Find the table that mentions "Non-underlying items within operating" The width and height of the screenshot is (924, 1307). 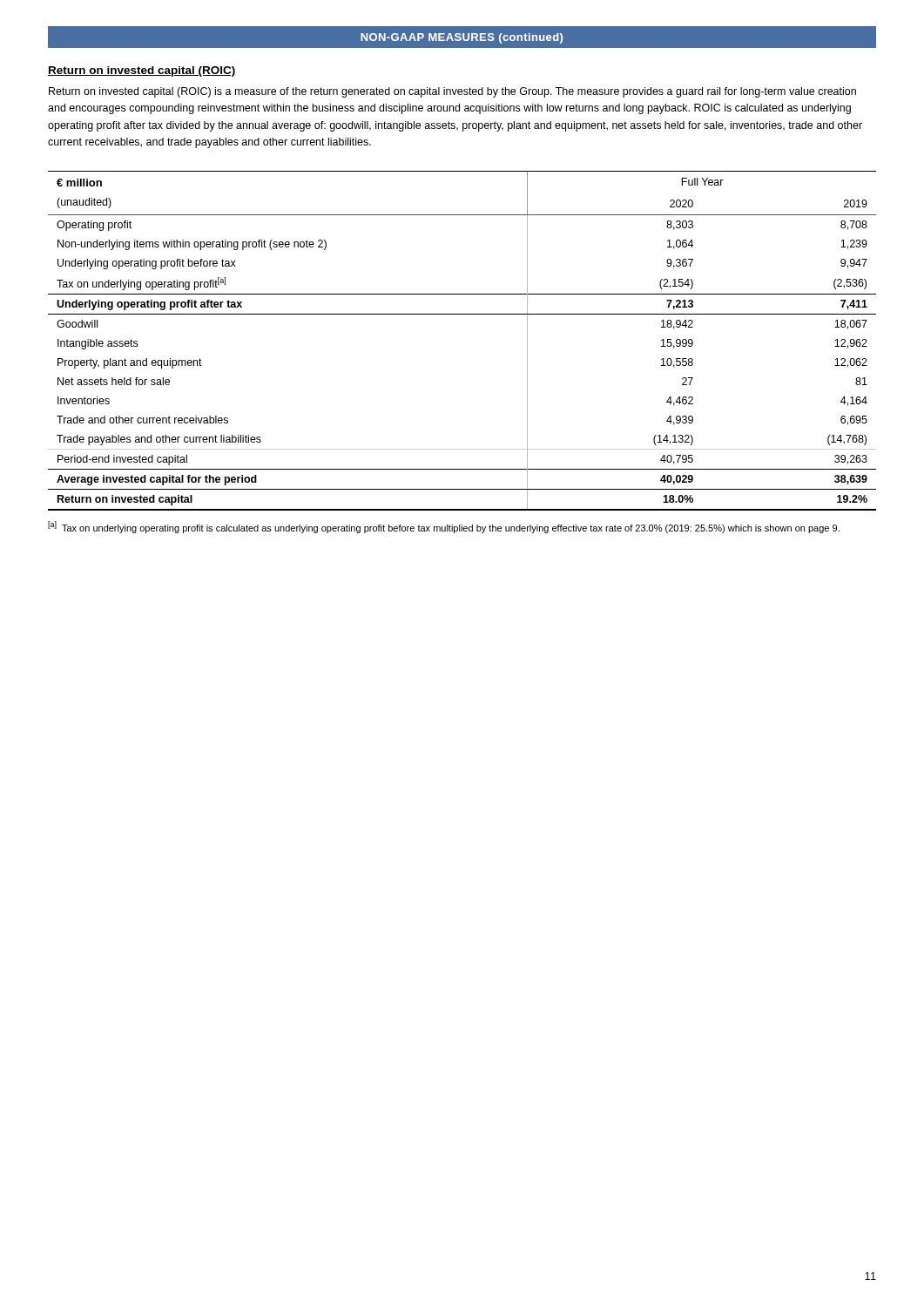[462, 340]
